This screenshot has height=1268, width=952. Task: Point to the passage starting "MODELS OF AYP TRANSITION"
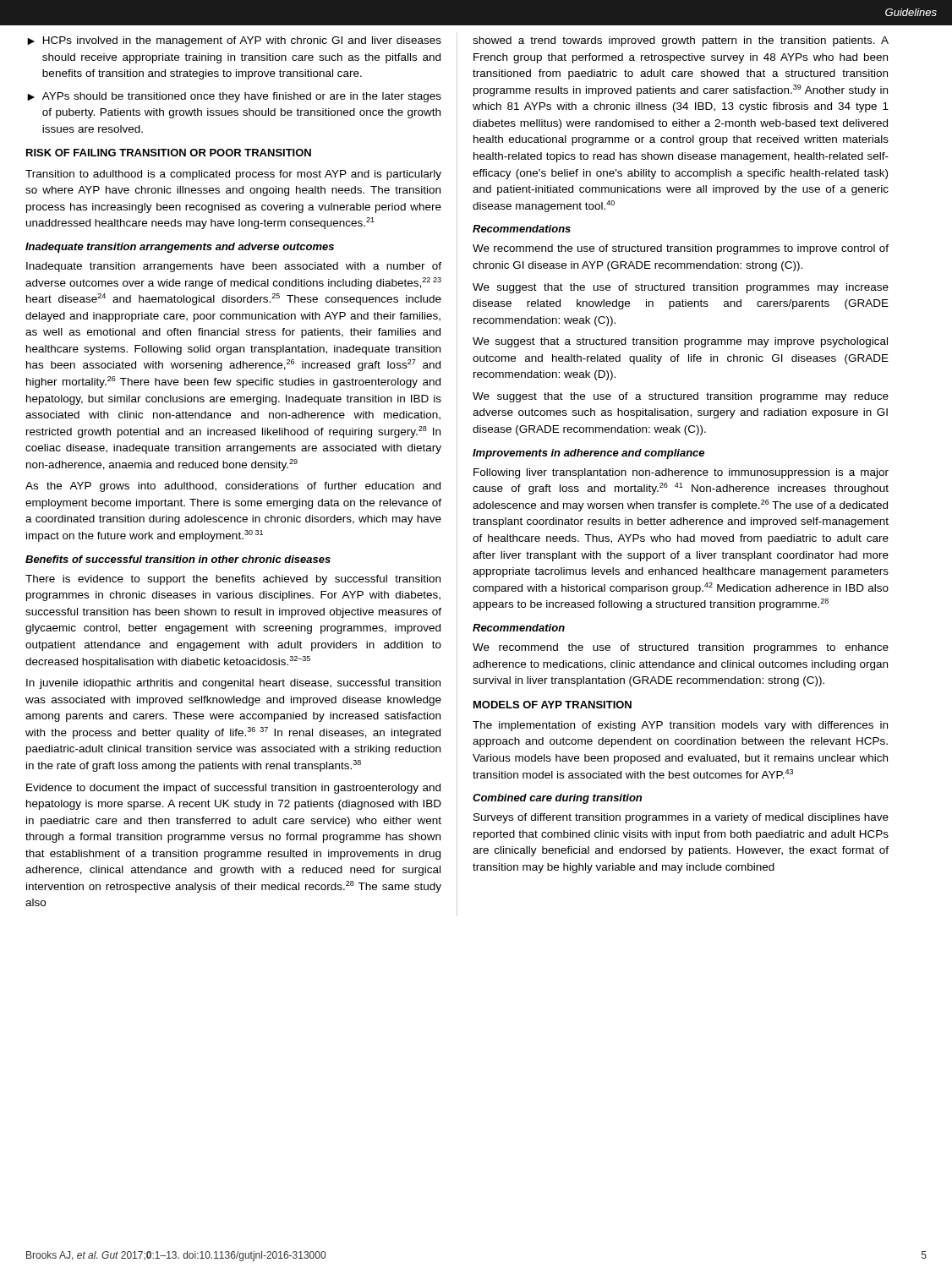pyautogui.click(x=552, y=704)
